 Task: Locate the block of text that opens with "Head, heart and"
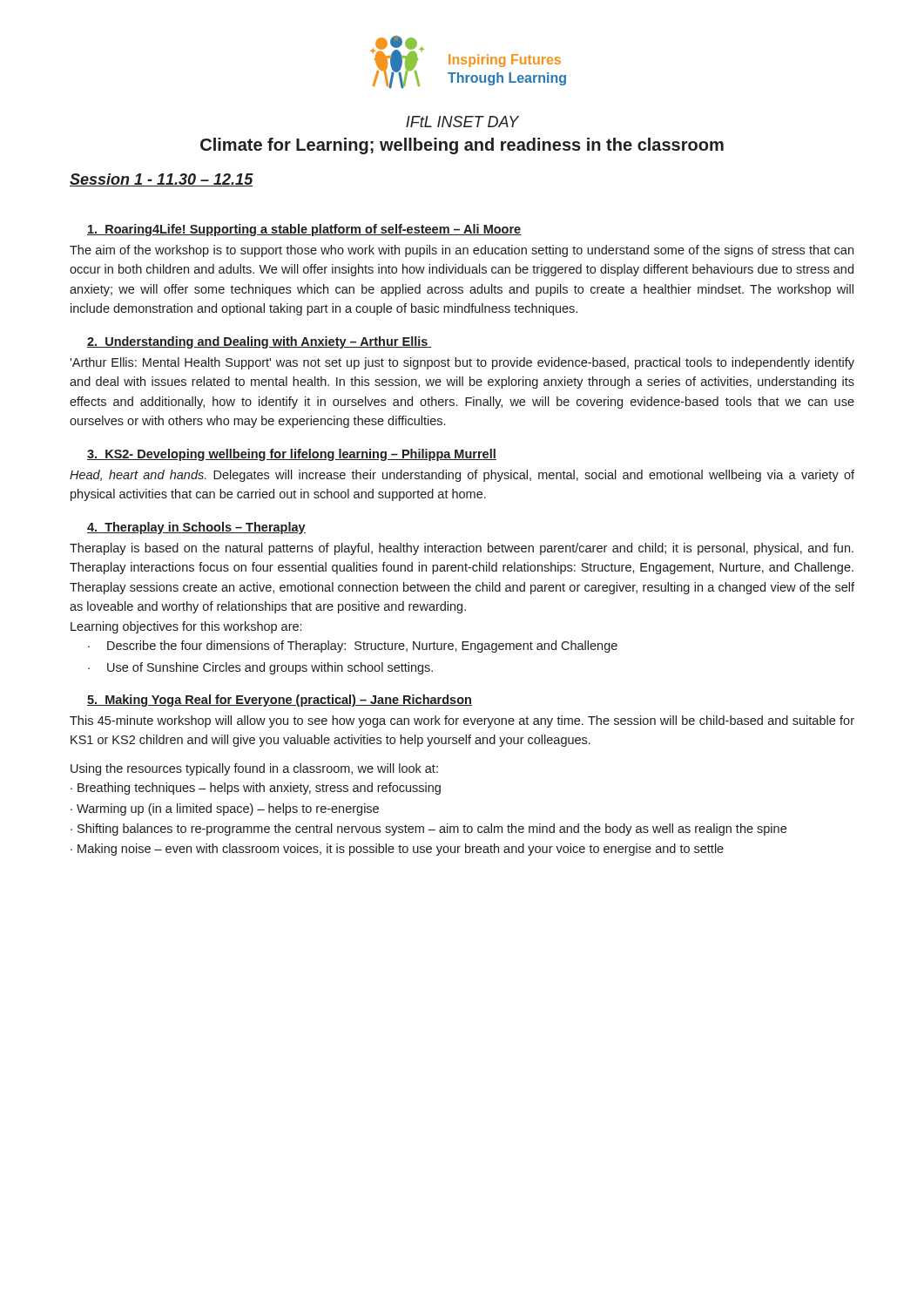(462, 485)
